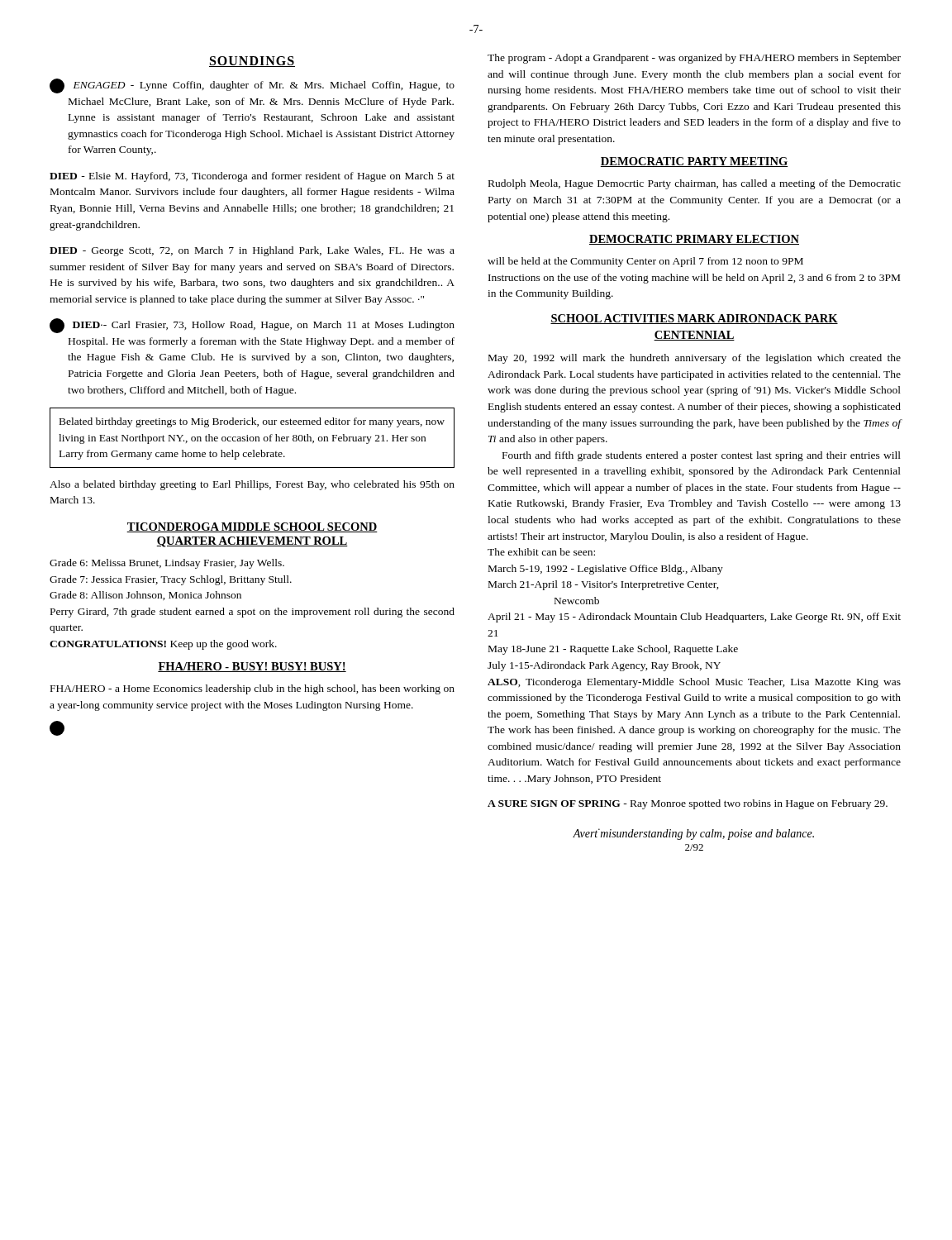The image size is (952, 1240).
Task: Locate the text block starting "A SURE SIGN OF SPRING -"
Action: 688,803
